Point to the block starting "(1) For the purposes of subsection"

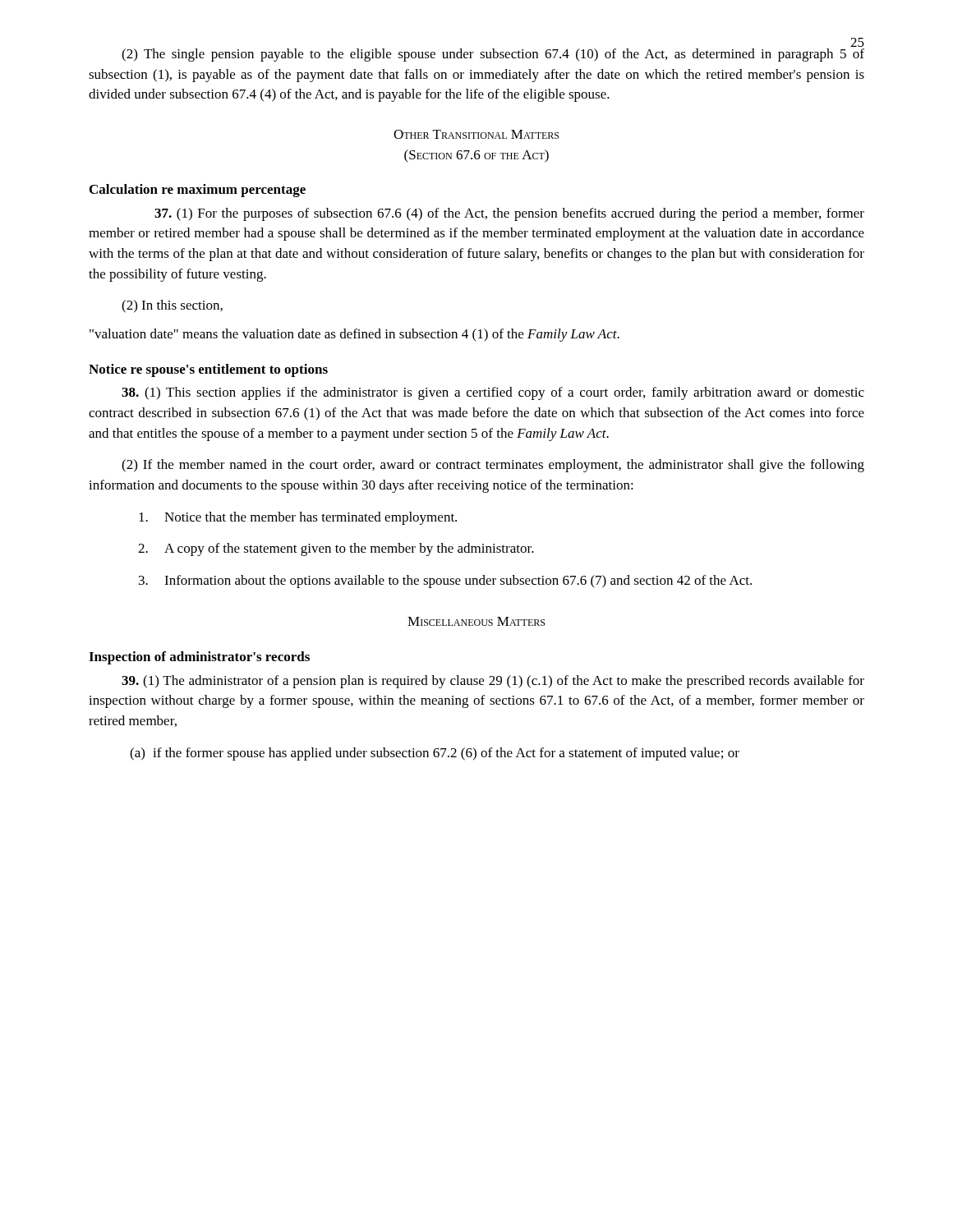(476, 244)
